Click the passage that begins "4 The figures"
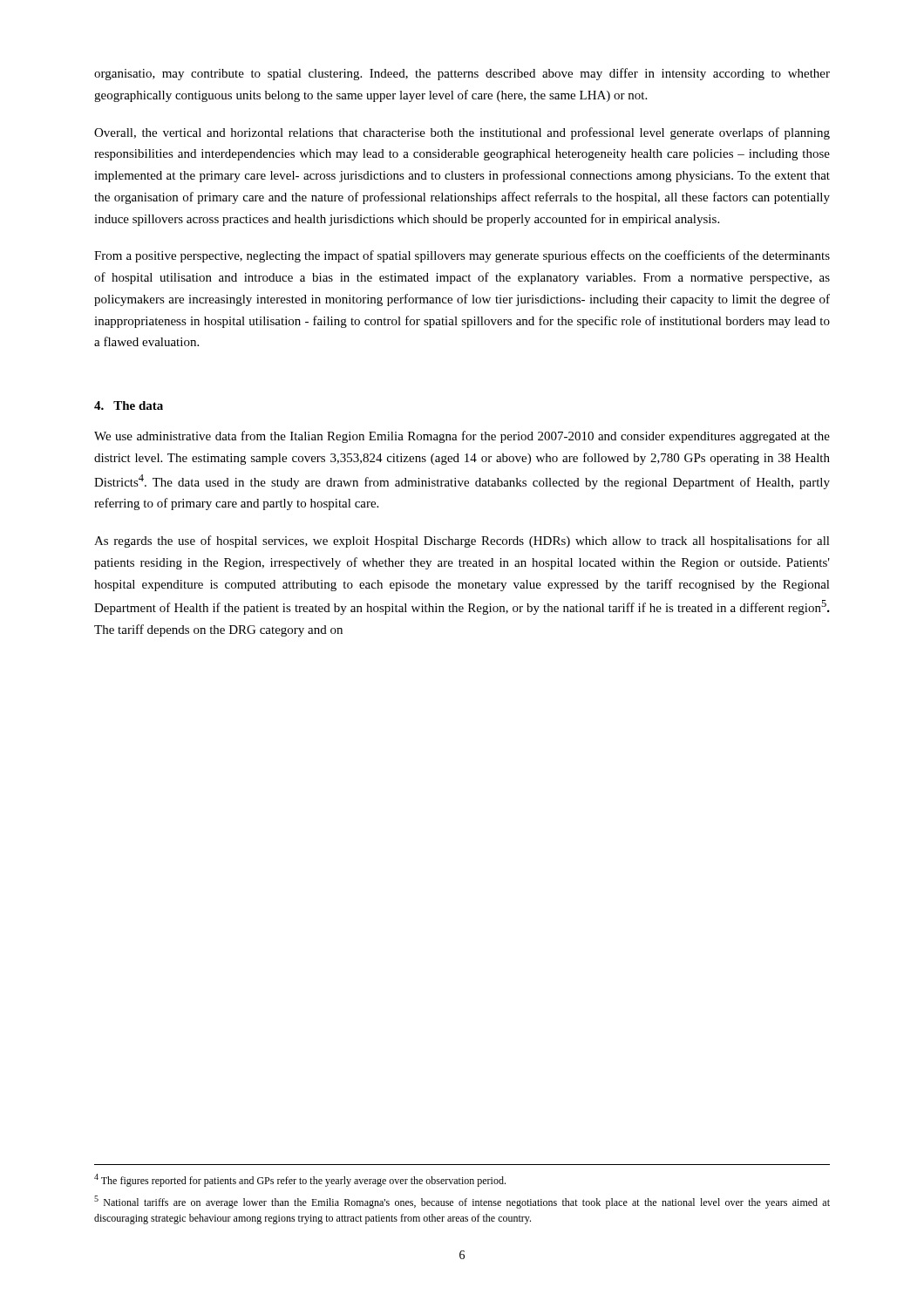 [462, 1179]
